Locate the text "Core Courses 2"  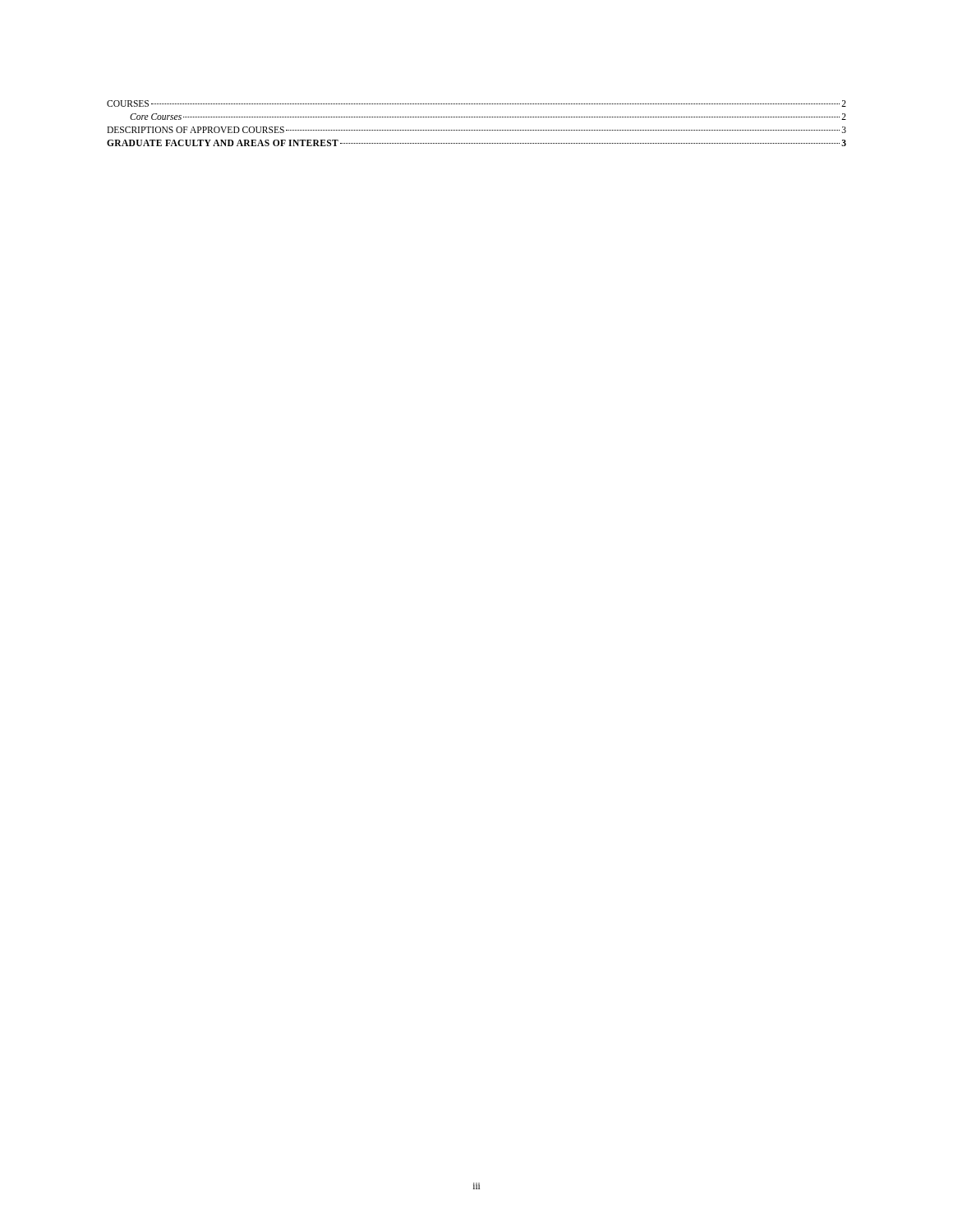[x=476, y=117]
